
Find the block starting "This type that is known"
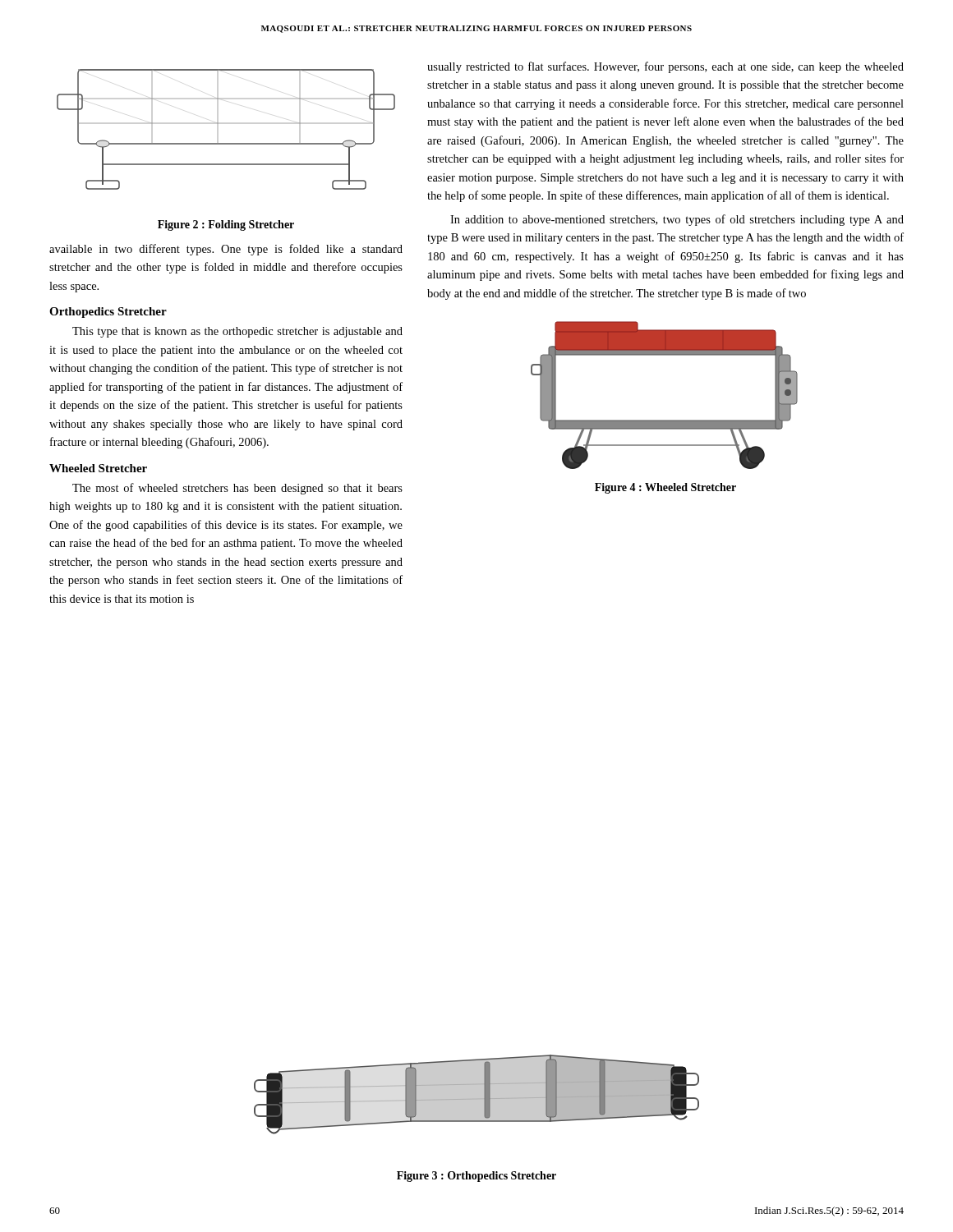click(226, 387)
